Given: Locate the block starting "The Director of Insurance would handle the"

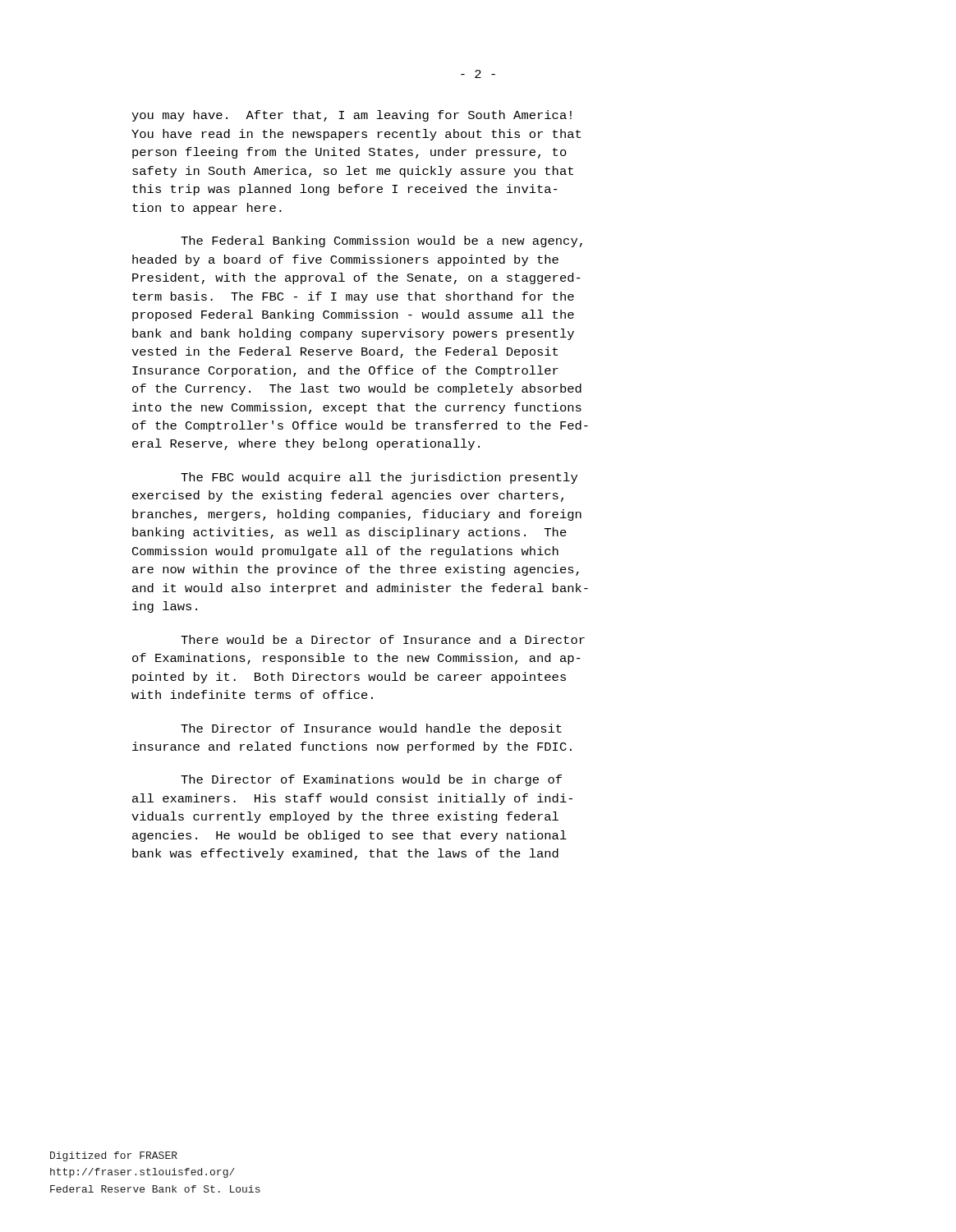Looking at the screenshot, I should point(353,738).
